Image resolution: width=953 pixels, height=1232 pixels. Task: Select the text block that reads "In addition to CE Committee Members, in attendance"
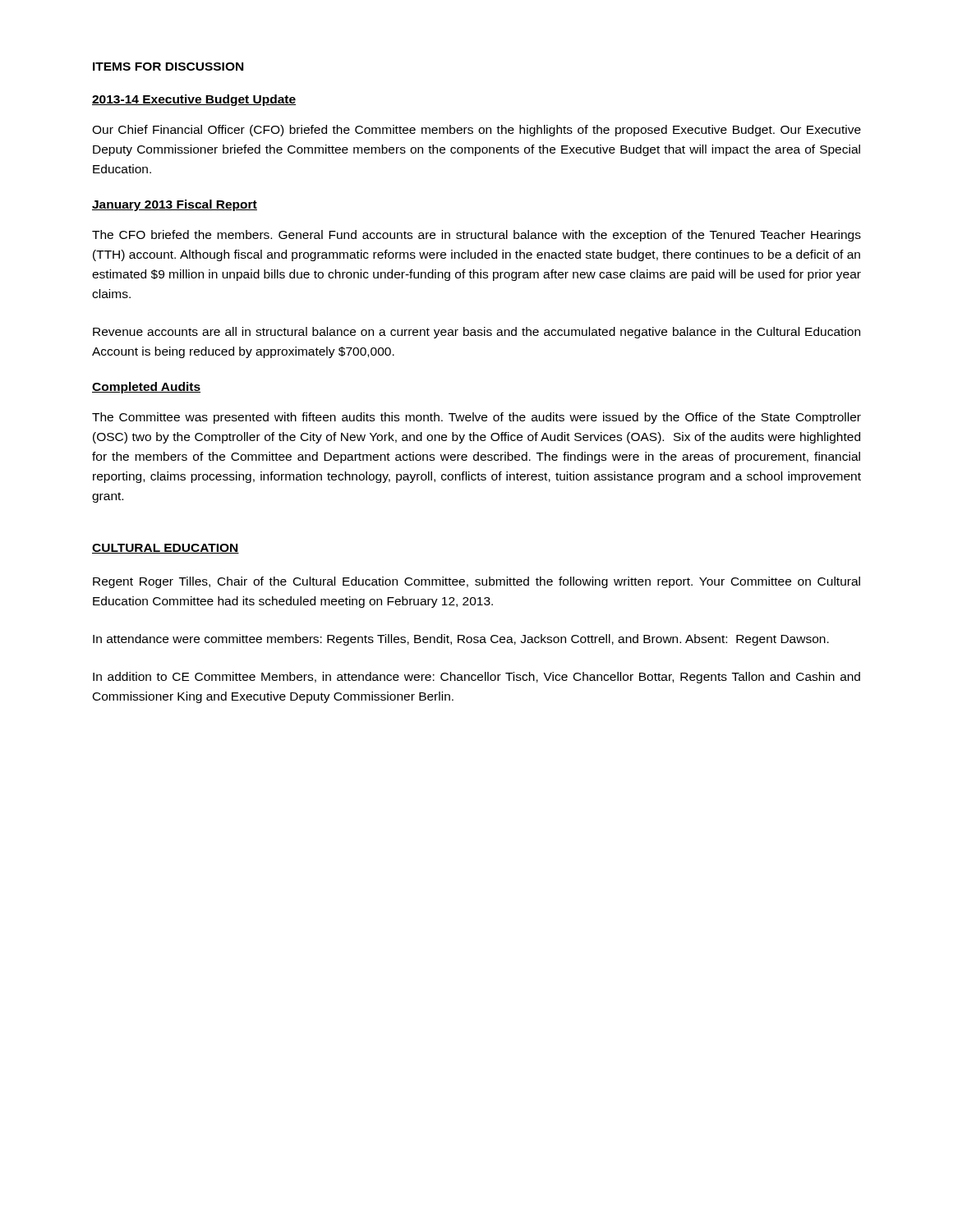pyautogui.click(x=476, y=686)
